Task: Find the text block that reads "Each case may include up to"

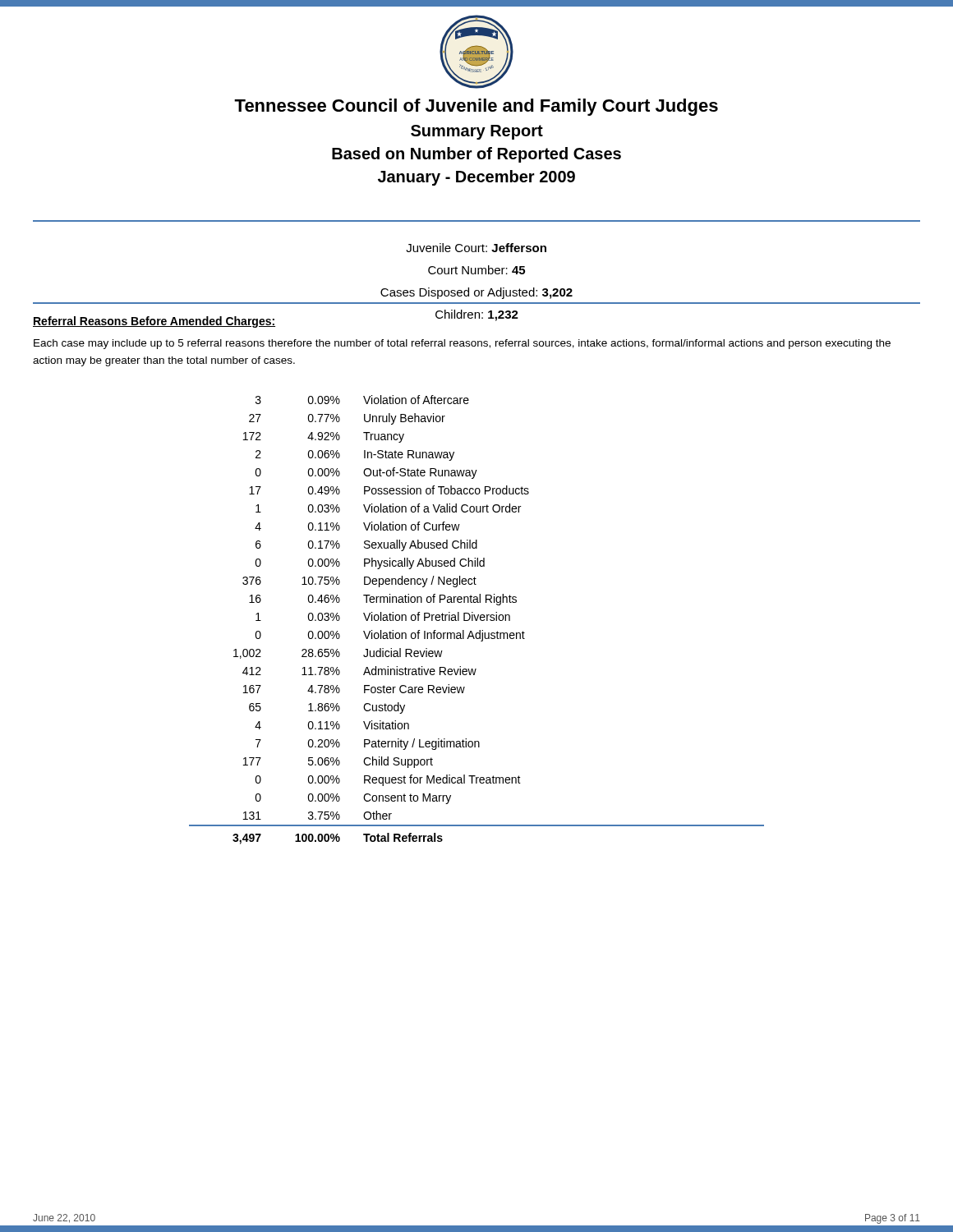Action: pyautogui.click(x=476, y=352)
